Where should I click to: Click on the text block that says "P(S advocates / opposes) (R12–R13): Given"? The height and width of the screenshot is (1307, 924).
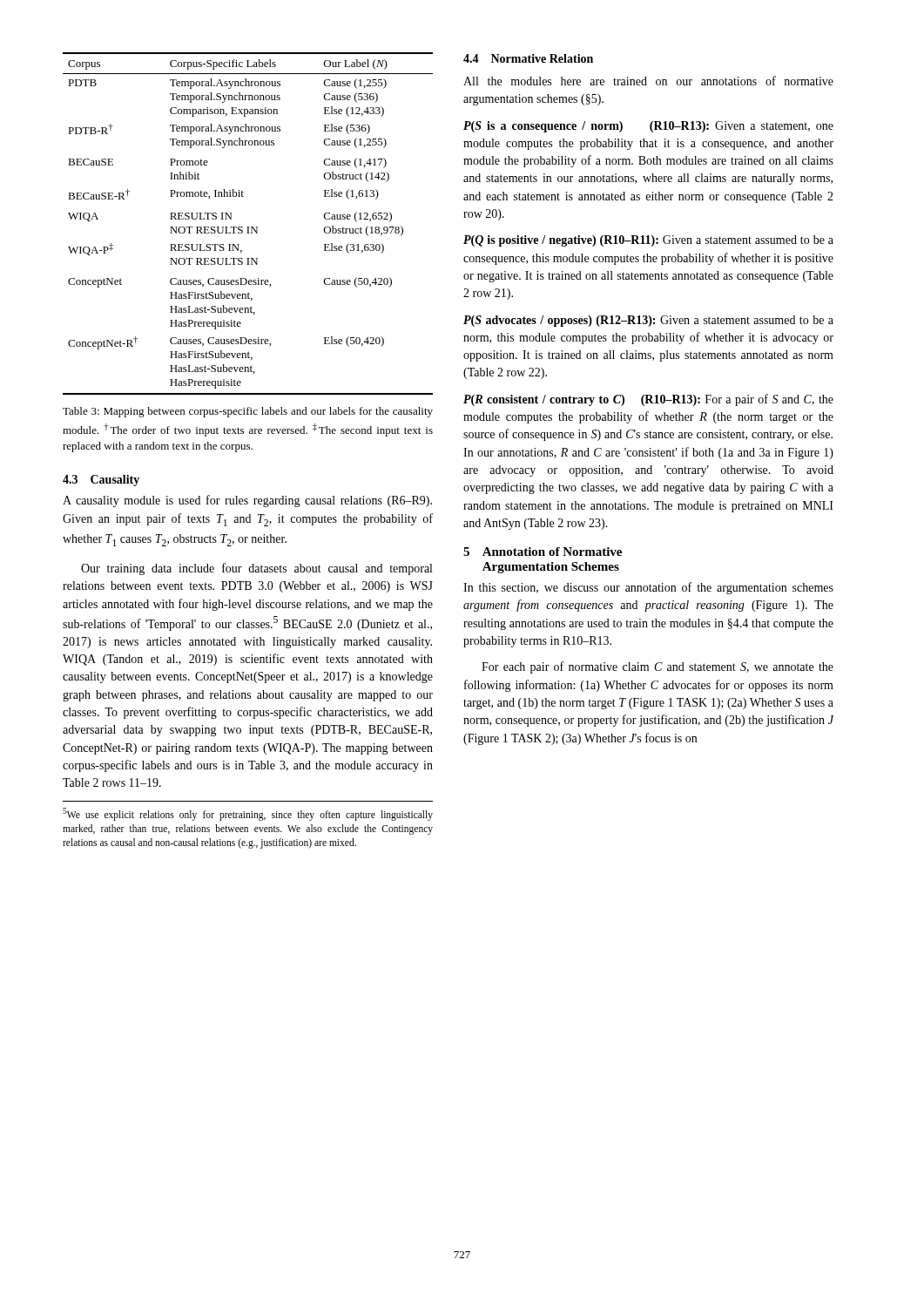(x=648, y=347)
